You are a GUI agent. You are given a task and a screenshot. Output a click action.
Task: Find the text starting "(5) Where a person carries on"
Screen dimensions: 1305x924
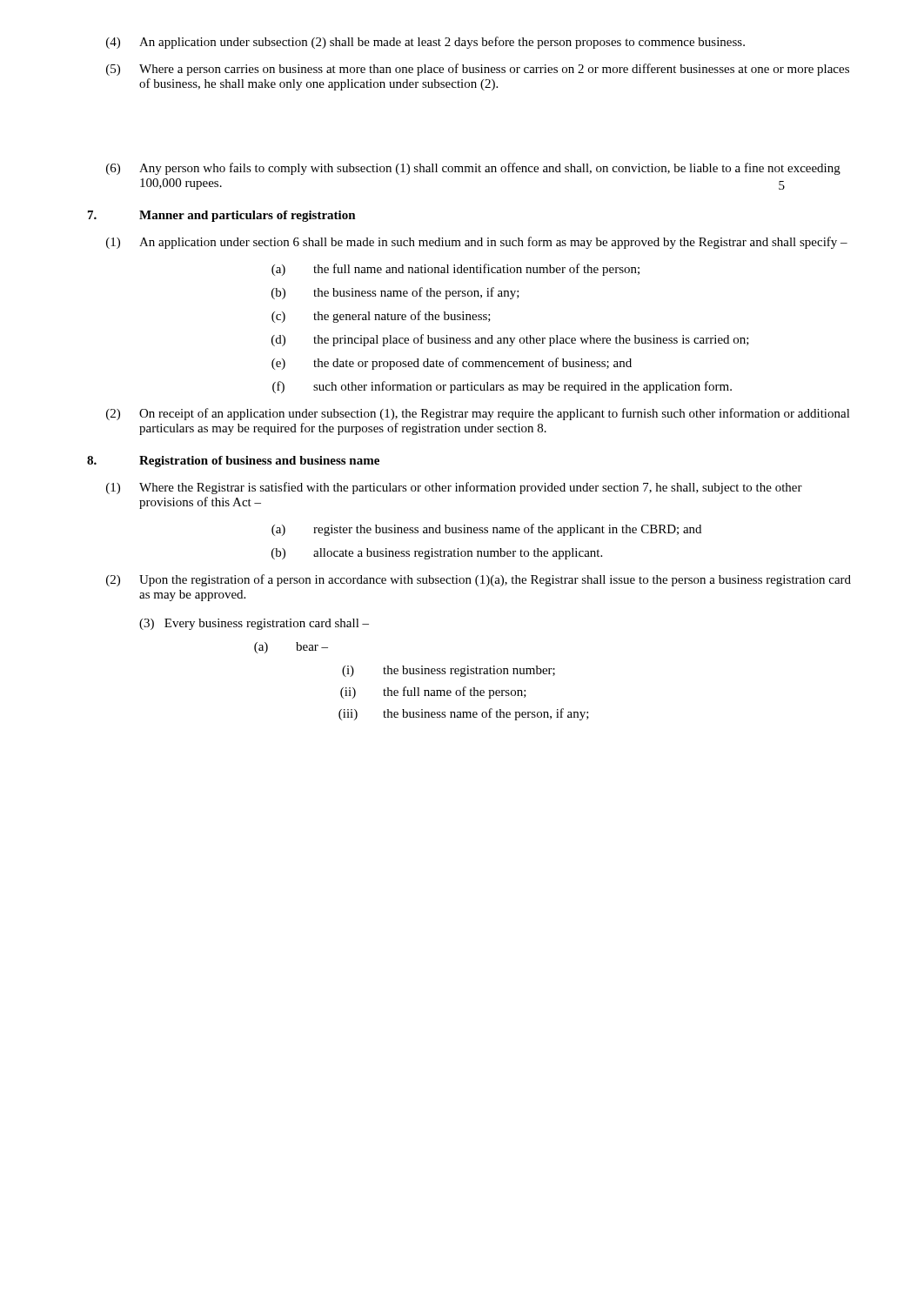point(471,77)
